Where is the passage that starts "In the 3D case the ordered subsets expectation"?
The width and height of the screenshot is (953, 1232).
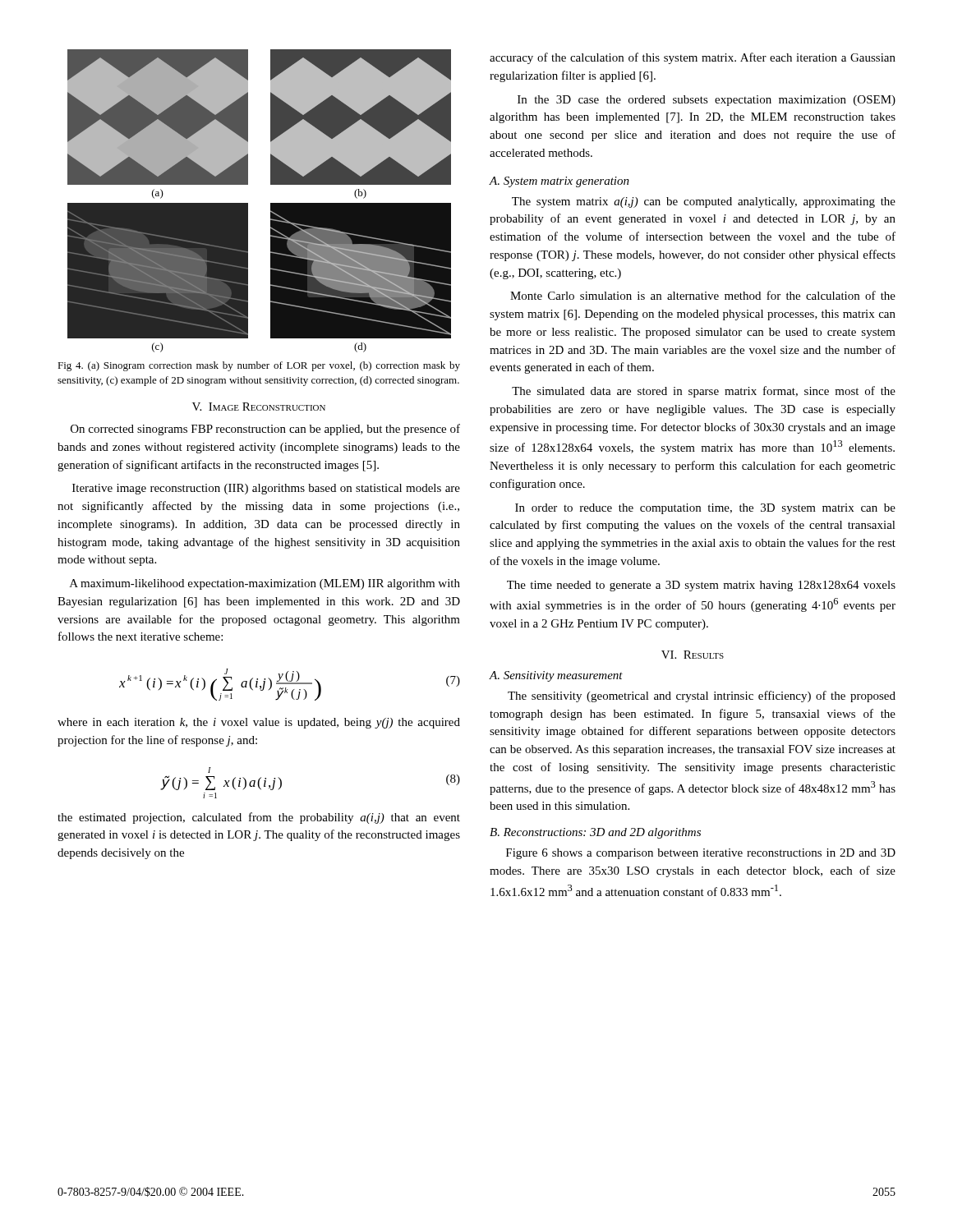pyautogui.click(x=693, y=127)
